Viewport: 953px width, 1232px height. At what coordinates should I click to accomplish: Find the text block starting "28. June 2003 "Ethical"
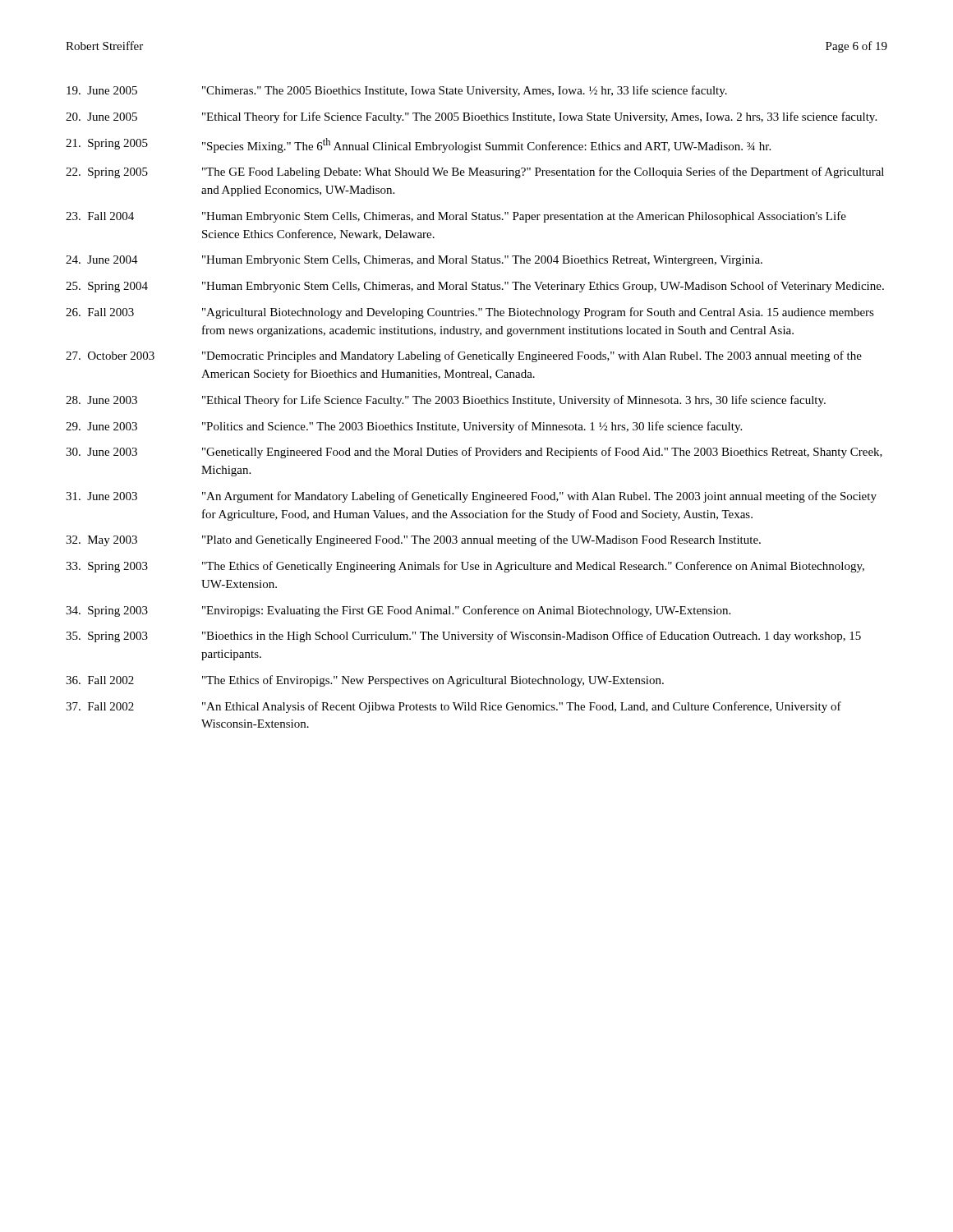476,400
